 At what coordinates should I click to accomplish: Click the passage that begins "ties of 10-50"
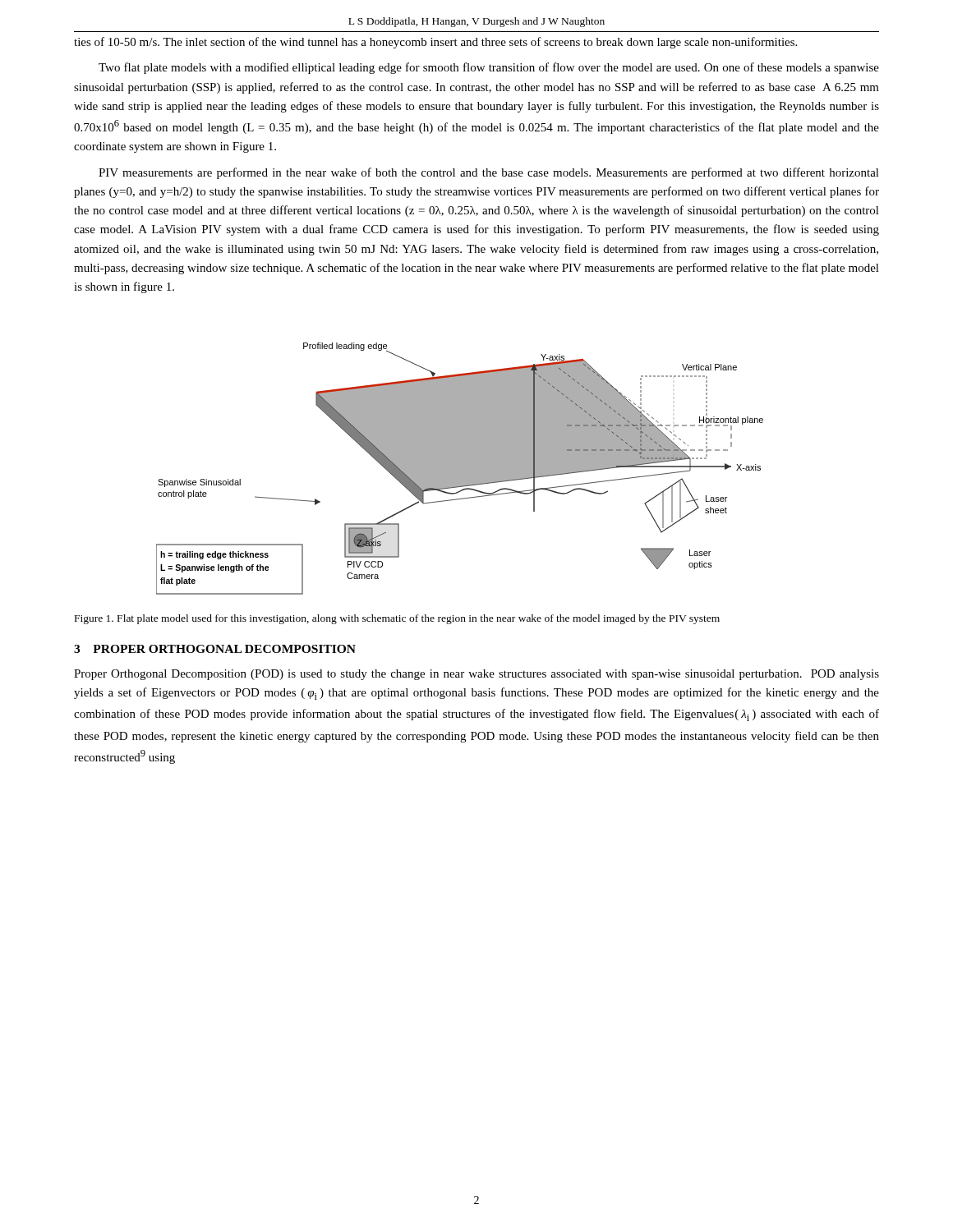click(x=476, y=165)
